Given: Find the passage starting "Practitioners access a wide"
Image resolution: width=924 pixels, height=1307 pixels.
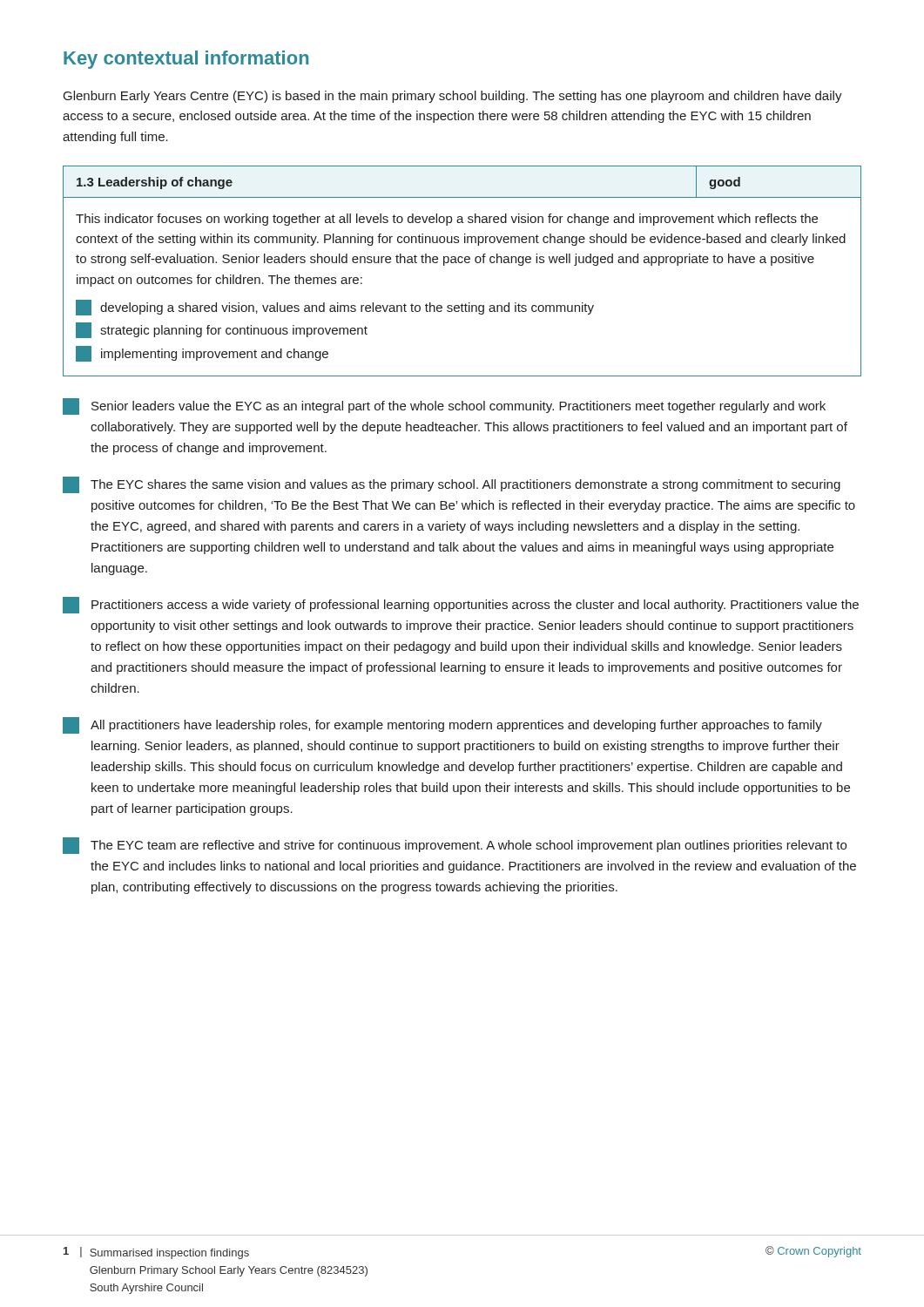Looking at the screenshot, I should 462,647.
